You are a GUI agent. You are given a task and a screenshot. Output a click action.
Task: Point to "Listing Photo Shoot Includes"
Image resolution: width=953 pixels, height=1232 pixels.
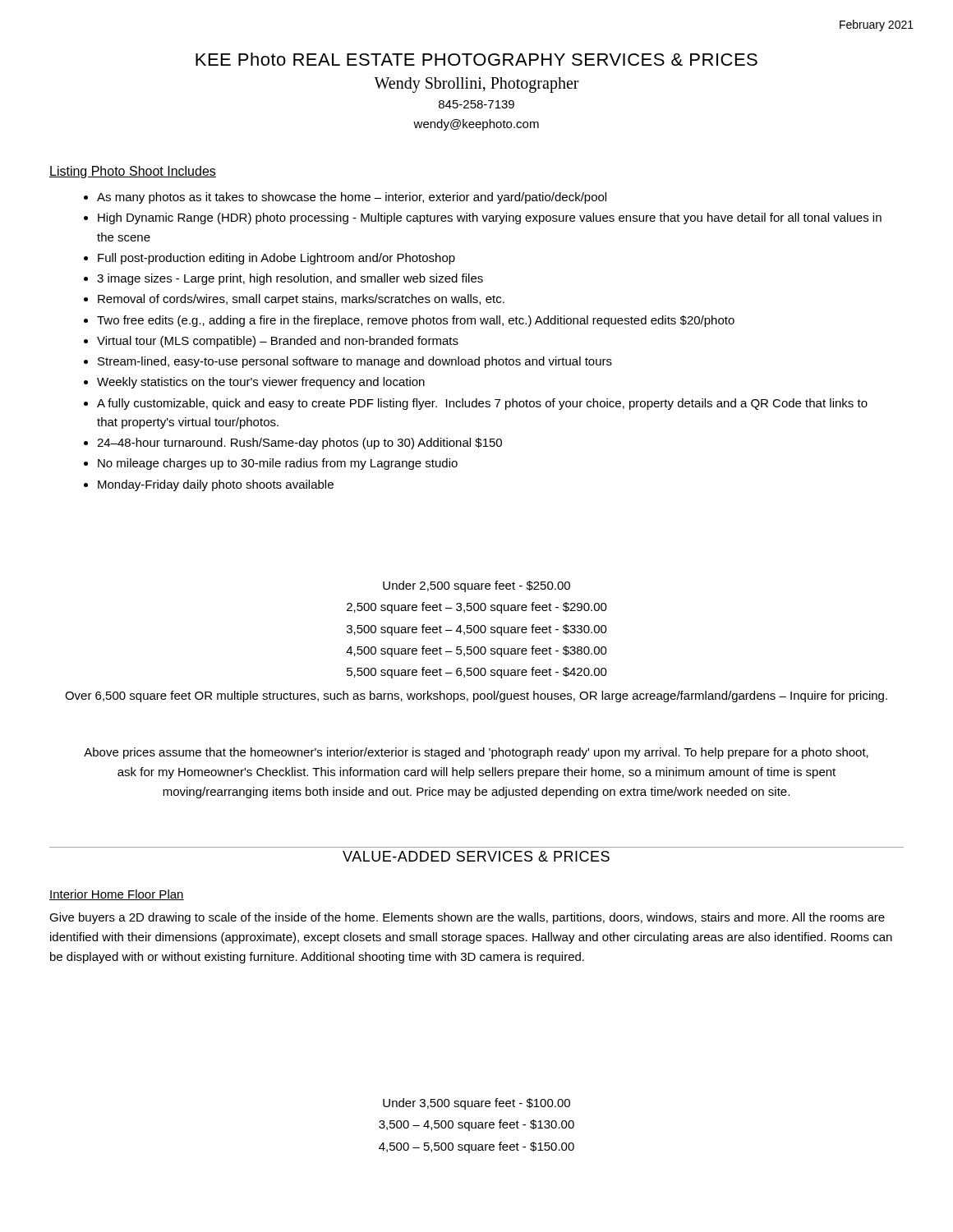[x=133, y=171]
